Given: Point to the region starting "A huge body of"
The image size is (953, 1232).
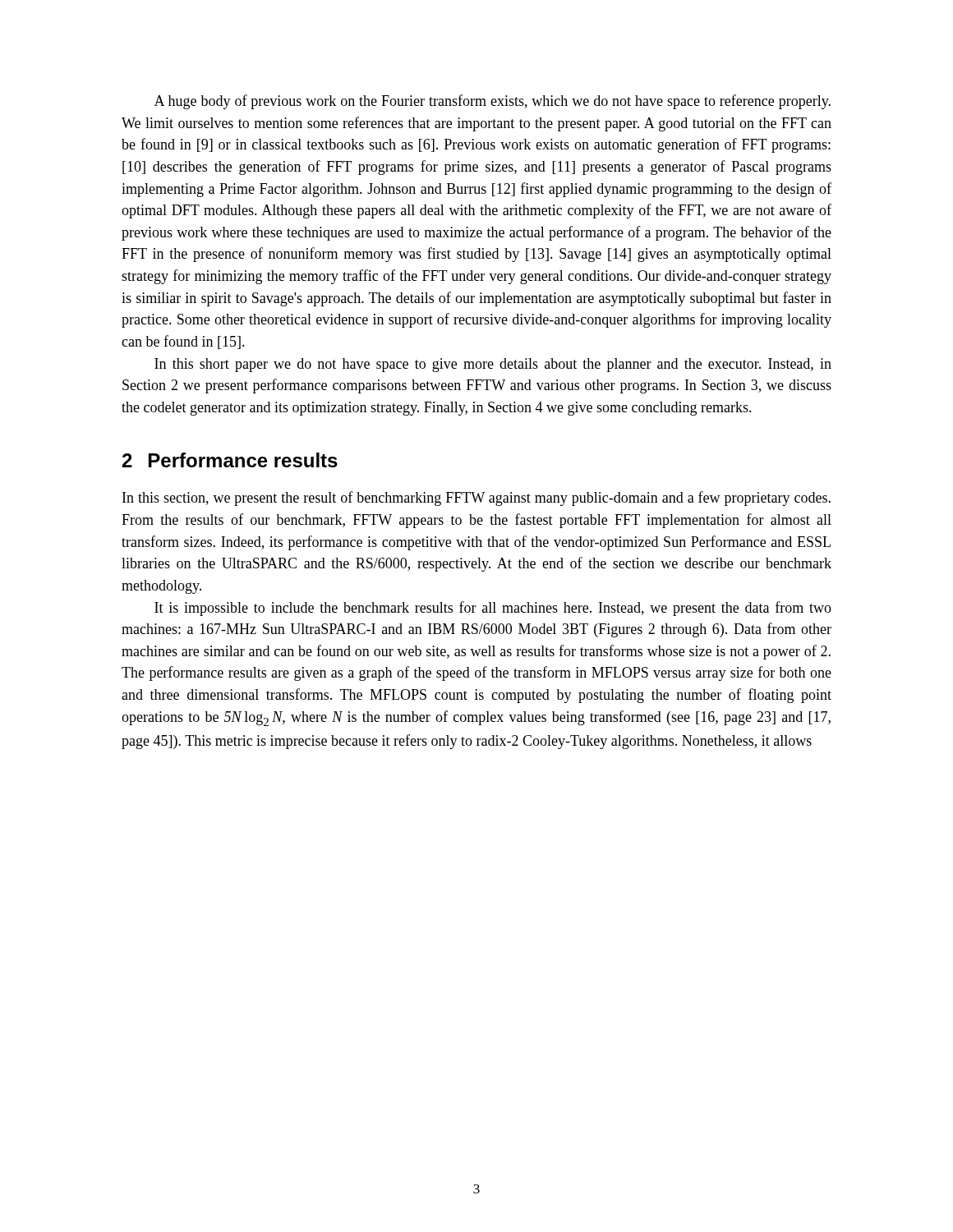Looking at the screenshot, I should [x=476, y=254].
